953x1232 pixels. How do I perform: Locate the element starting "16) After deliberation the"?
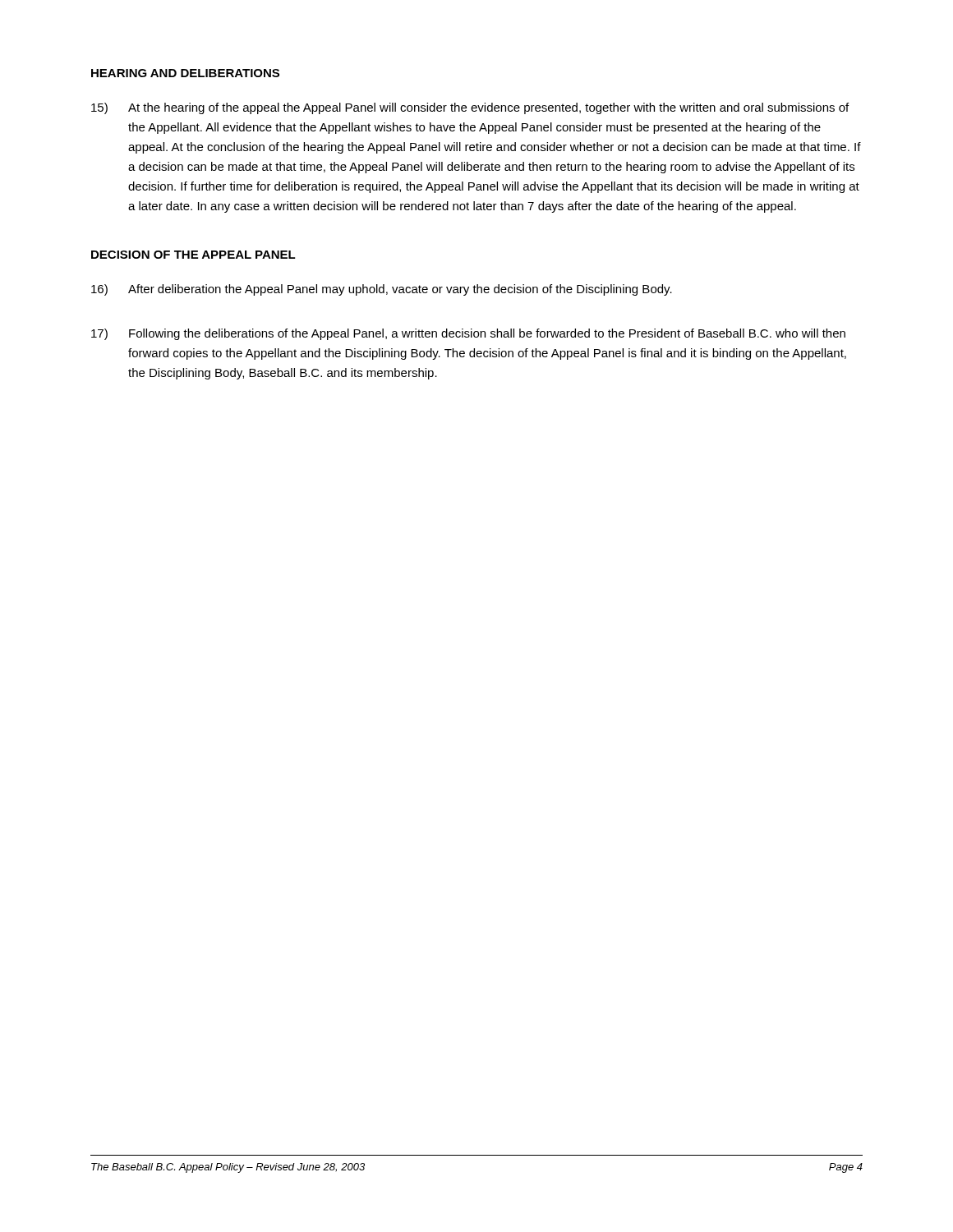476,289
